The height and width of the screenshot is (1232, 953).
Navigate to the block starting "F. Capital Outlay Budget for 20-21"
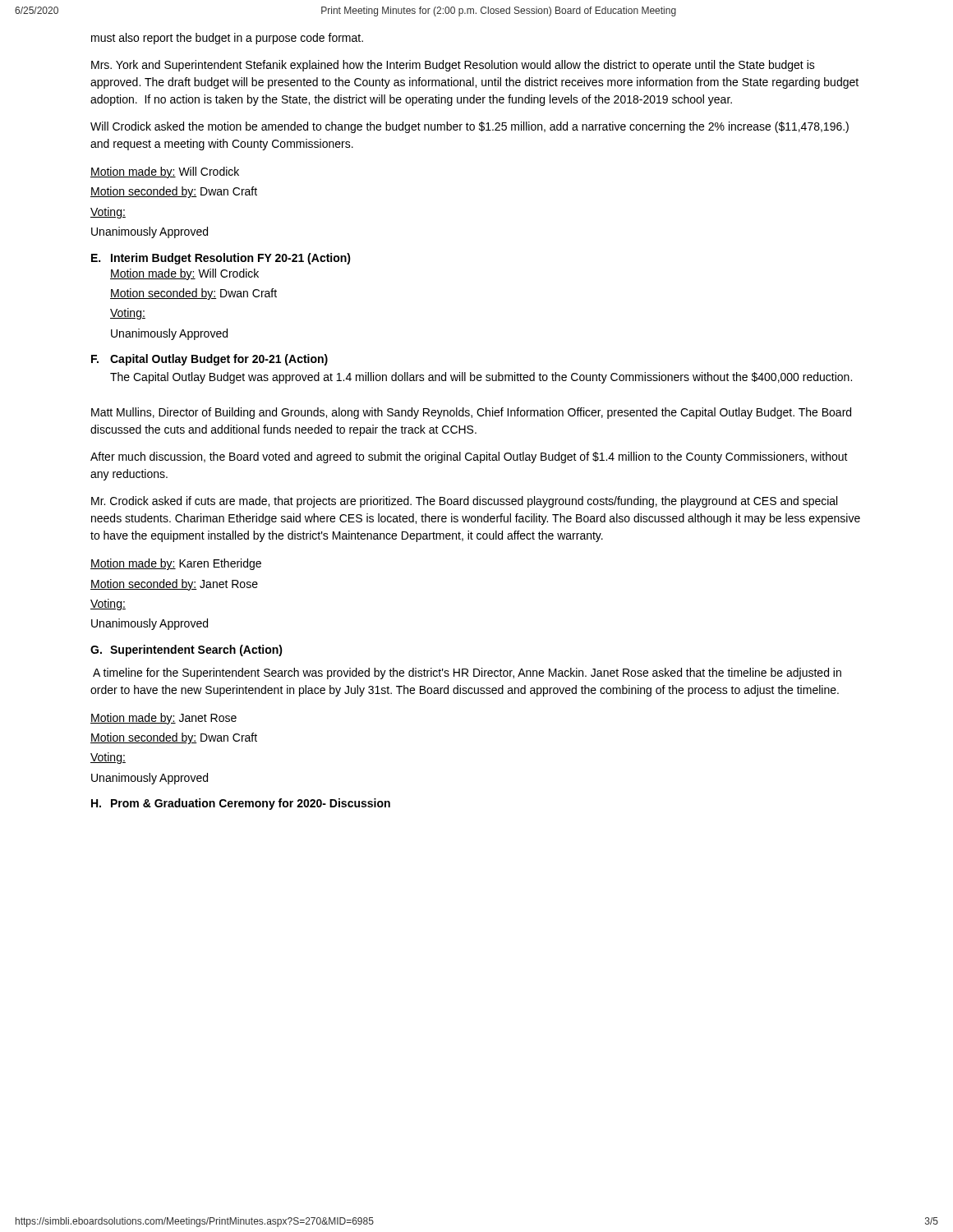(476, 374)
